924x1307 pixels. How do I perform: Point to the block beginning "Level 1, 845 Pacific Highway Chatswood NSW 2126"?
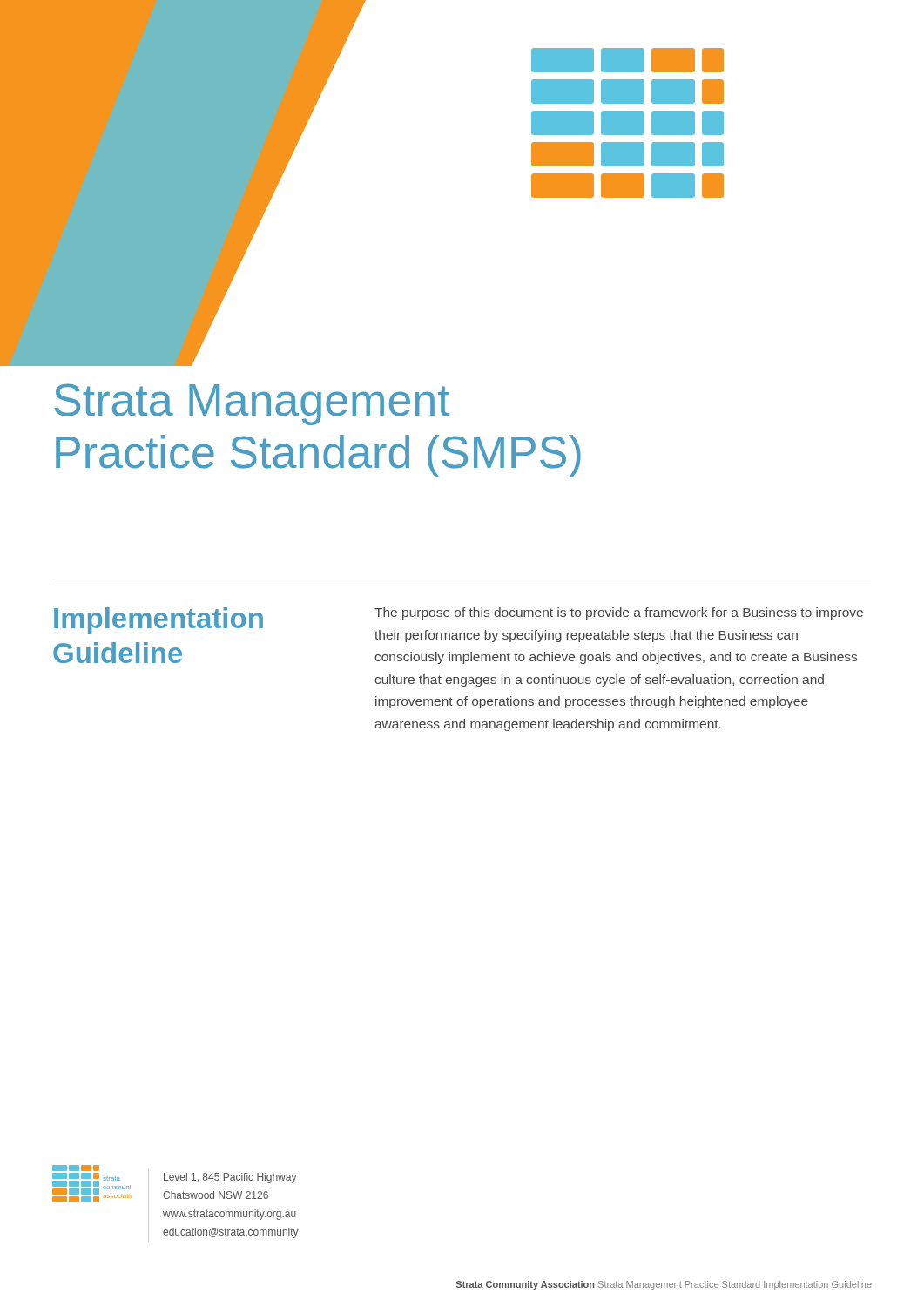click(231, 1205)
